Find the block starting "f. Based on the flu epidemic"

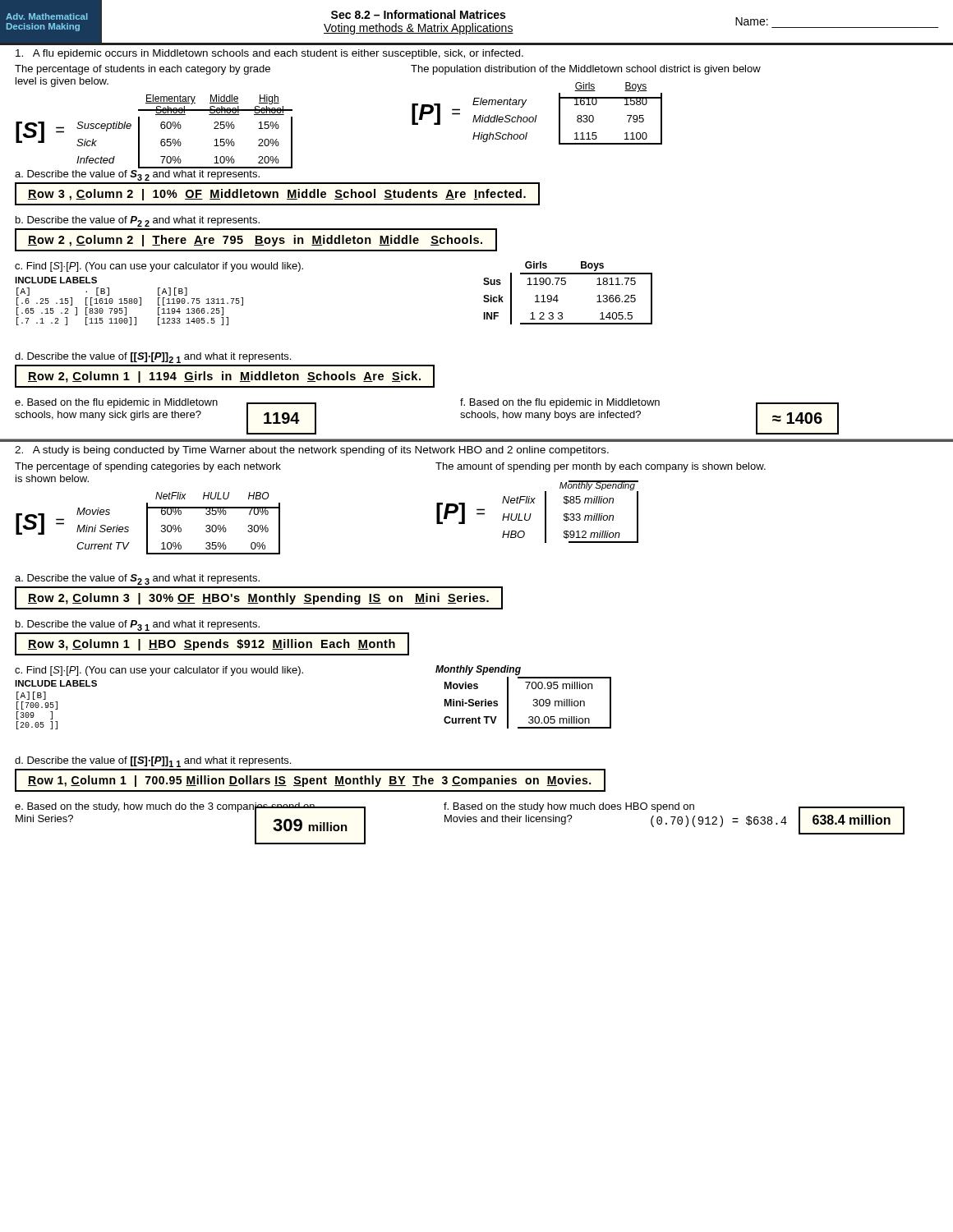coord(560,408)
